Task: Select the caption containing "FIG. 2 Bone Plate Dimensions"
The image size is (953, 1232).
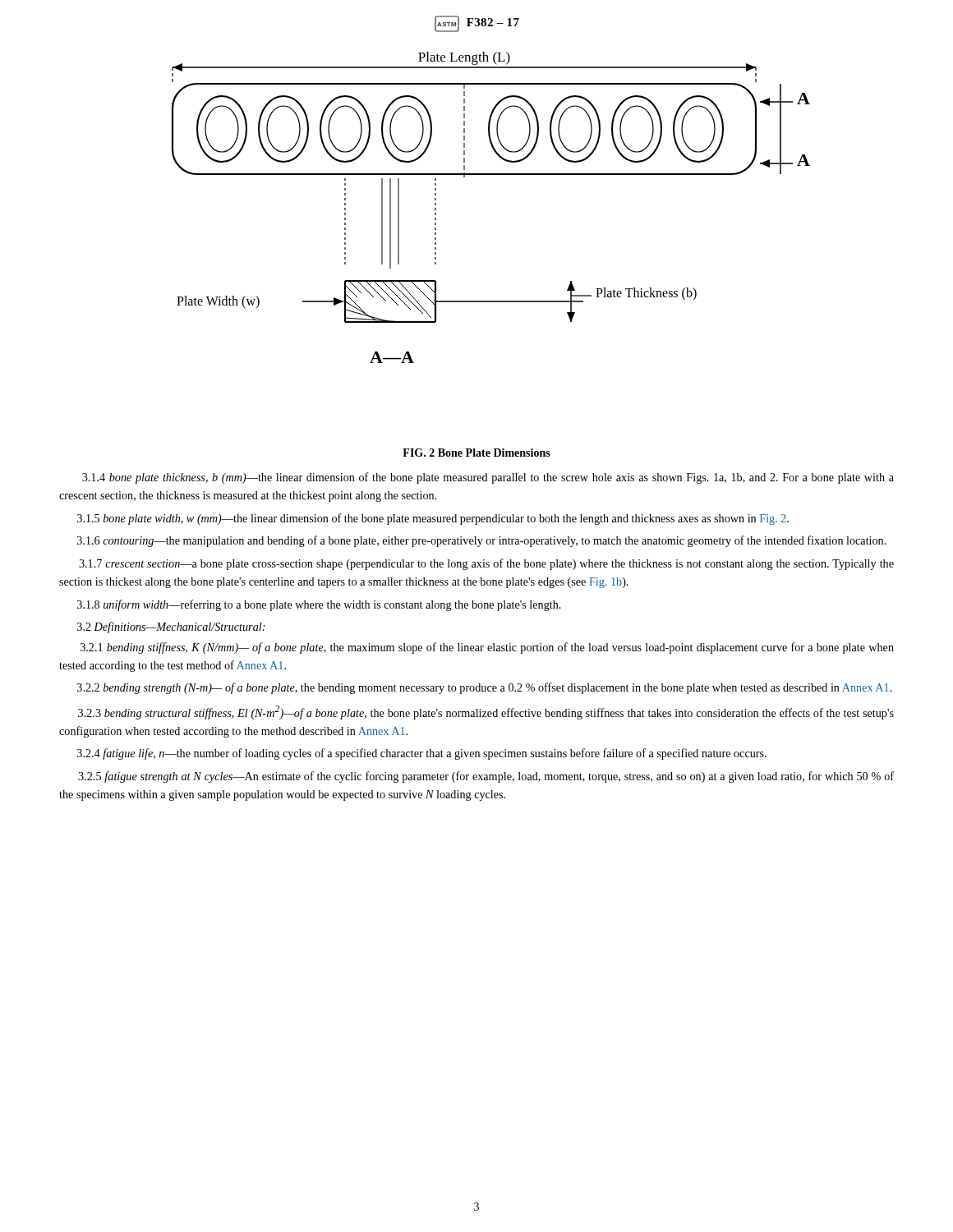Action: click(476, 453)
